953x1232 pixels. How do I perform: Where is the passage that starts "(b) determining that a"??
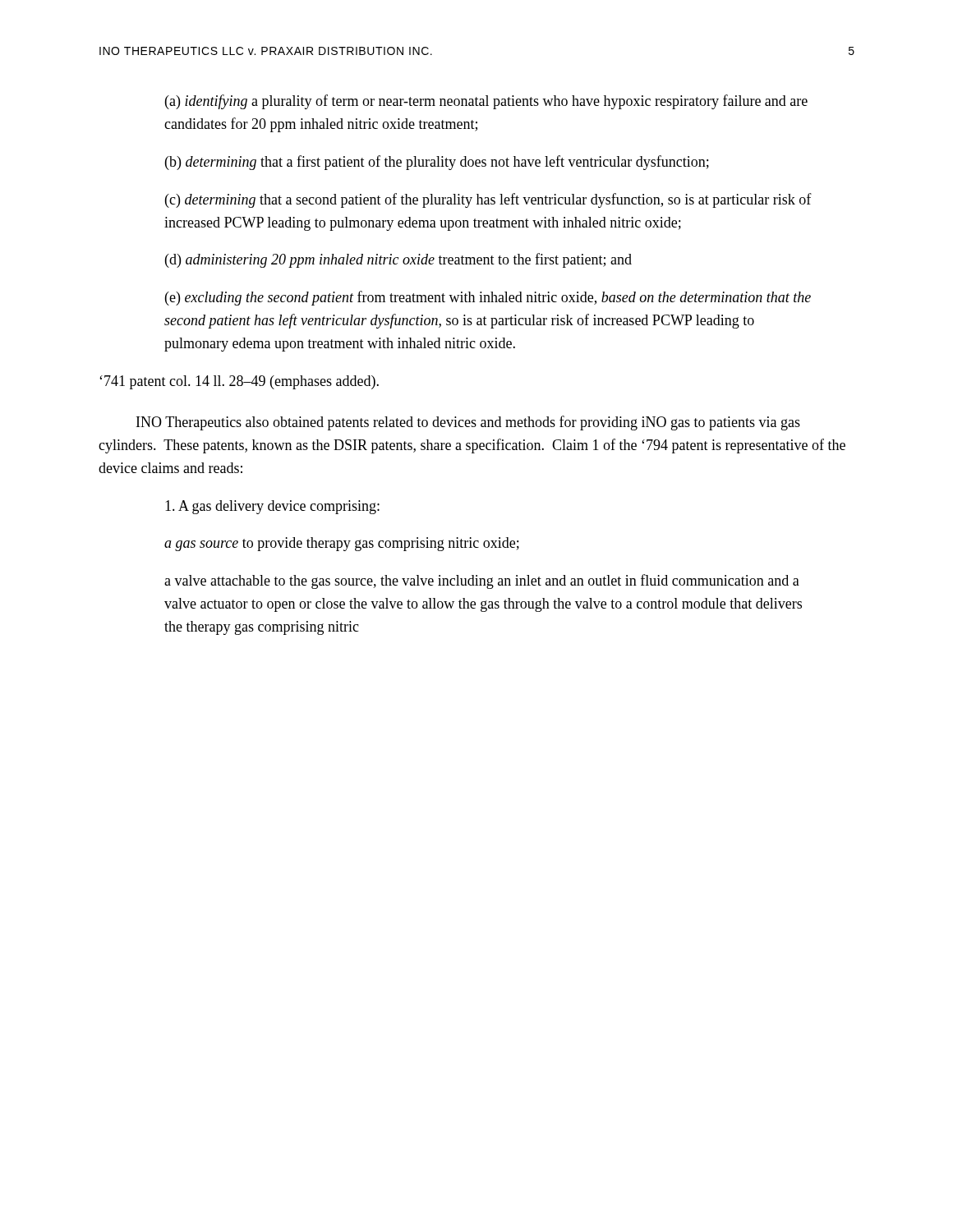pyautogui.click(x=437, y=162)
